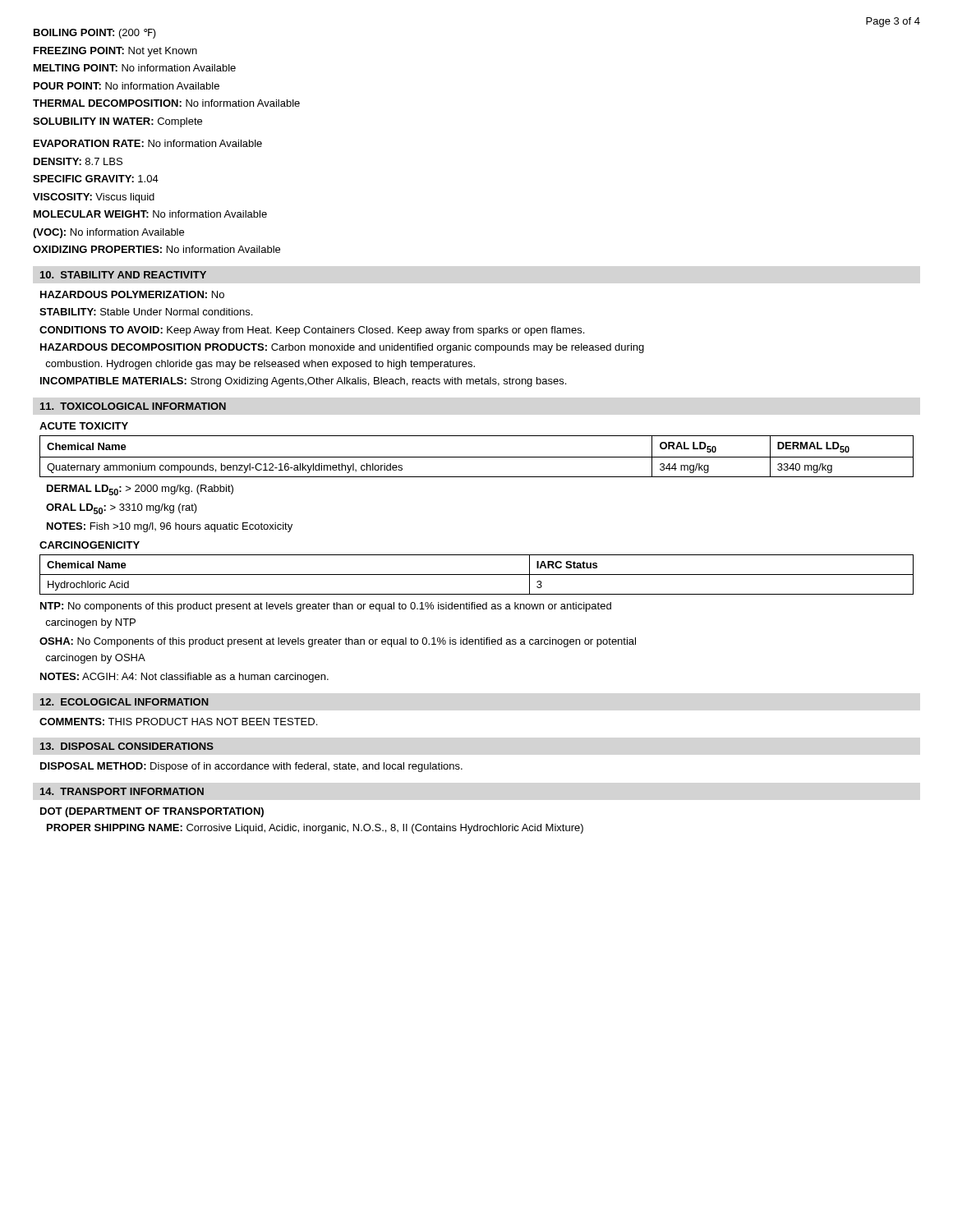Select the text starting "THERMAL DECOMPOSITION: No information Available"
This screenshot has height=1232, width=953.
pyautogui.click(x=167, y=103)
